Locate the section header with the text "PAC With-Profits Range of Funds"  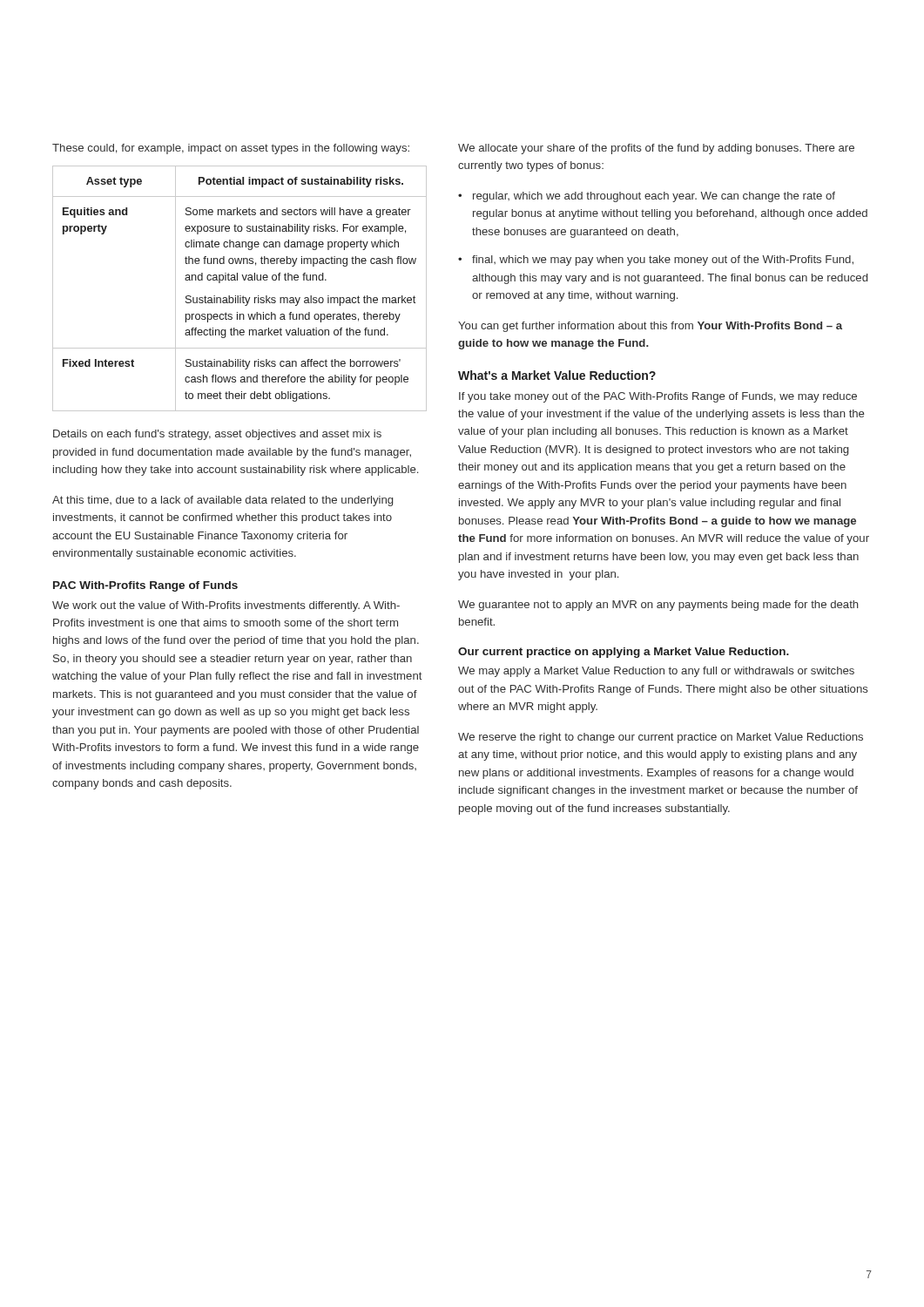[x=145, y=585]
